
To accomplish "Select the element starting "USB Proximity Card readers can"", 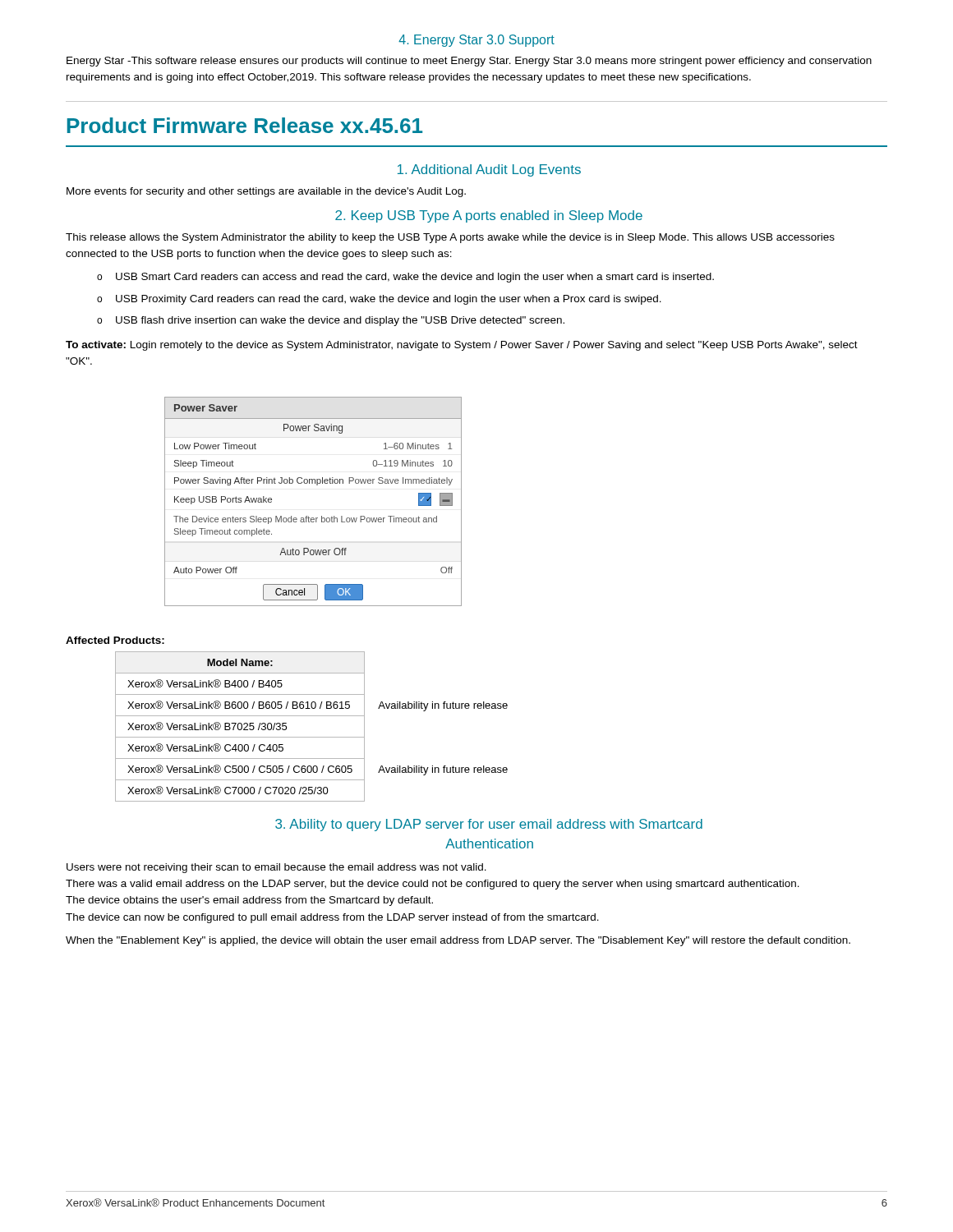I will (476, 299).
